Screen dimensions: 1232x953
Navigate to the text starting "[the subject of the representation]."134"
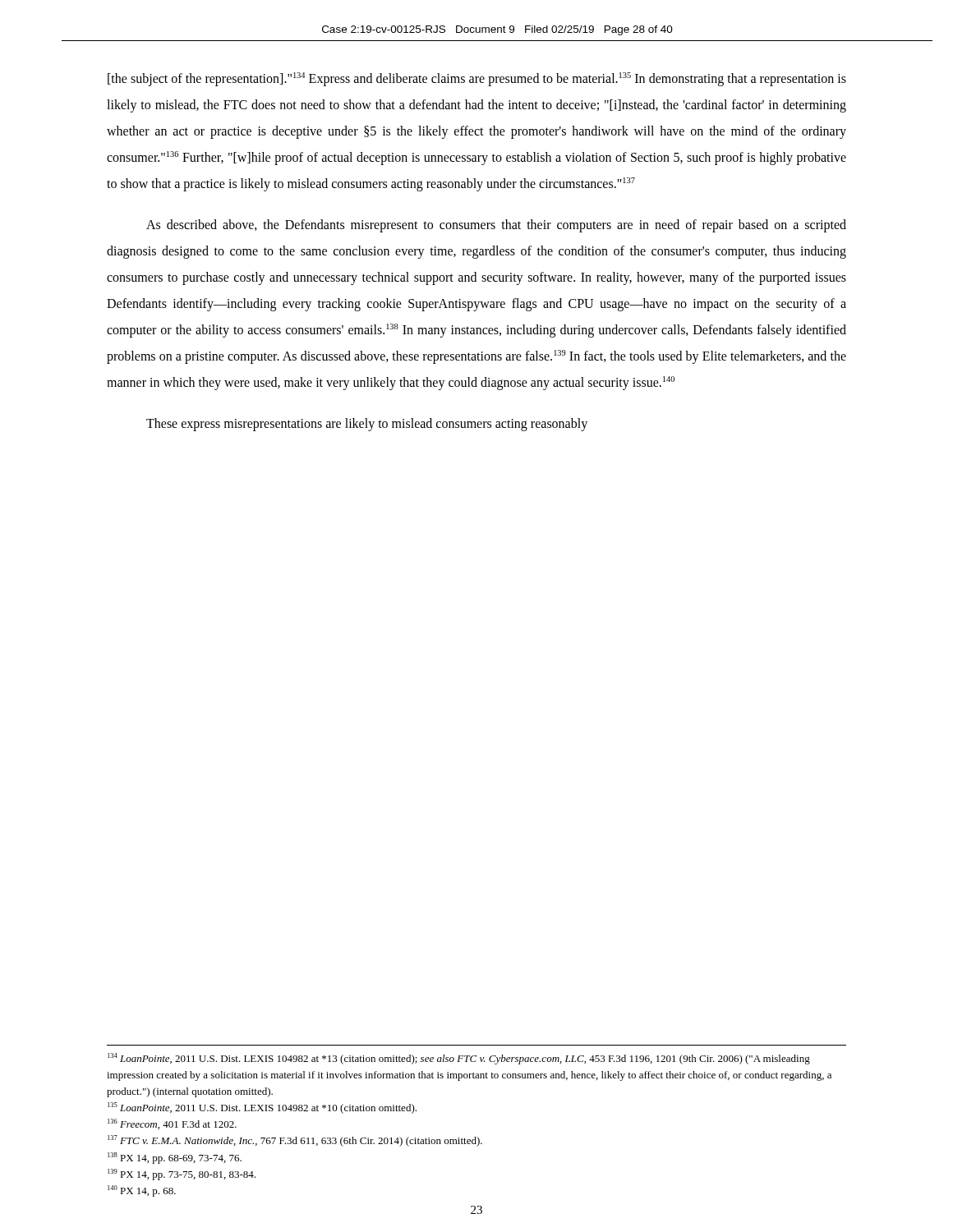tap(476, 130)
